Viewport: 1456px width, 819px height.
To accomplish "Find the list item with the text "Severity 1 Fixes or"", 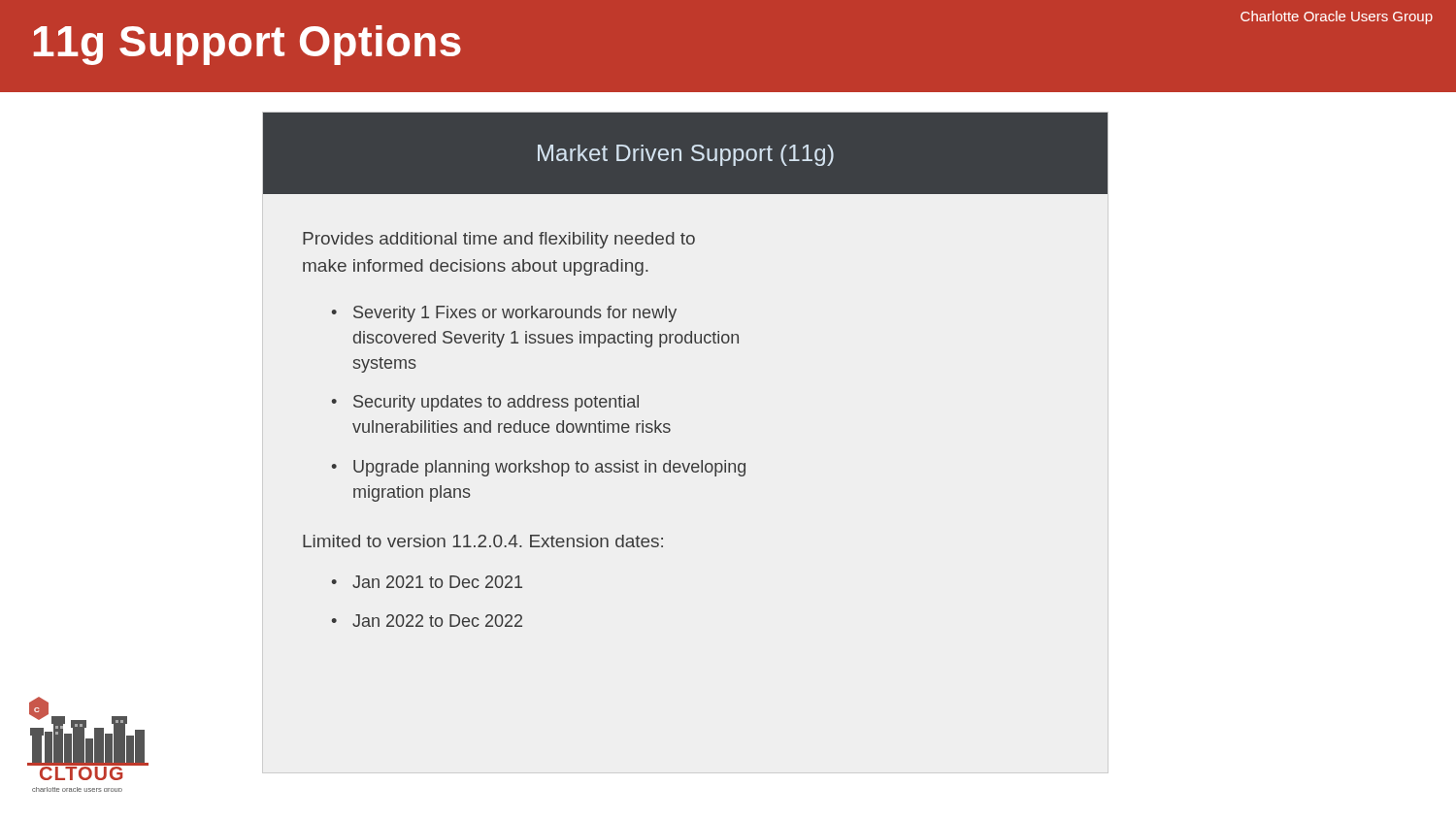I will [x=546, y=338].
